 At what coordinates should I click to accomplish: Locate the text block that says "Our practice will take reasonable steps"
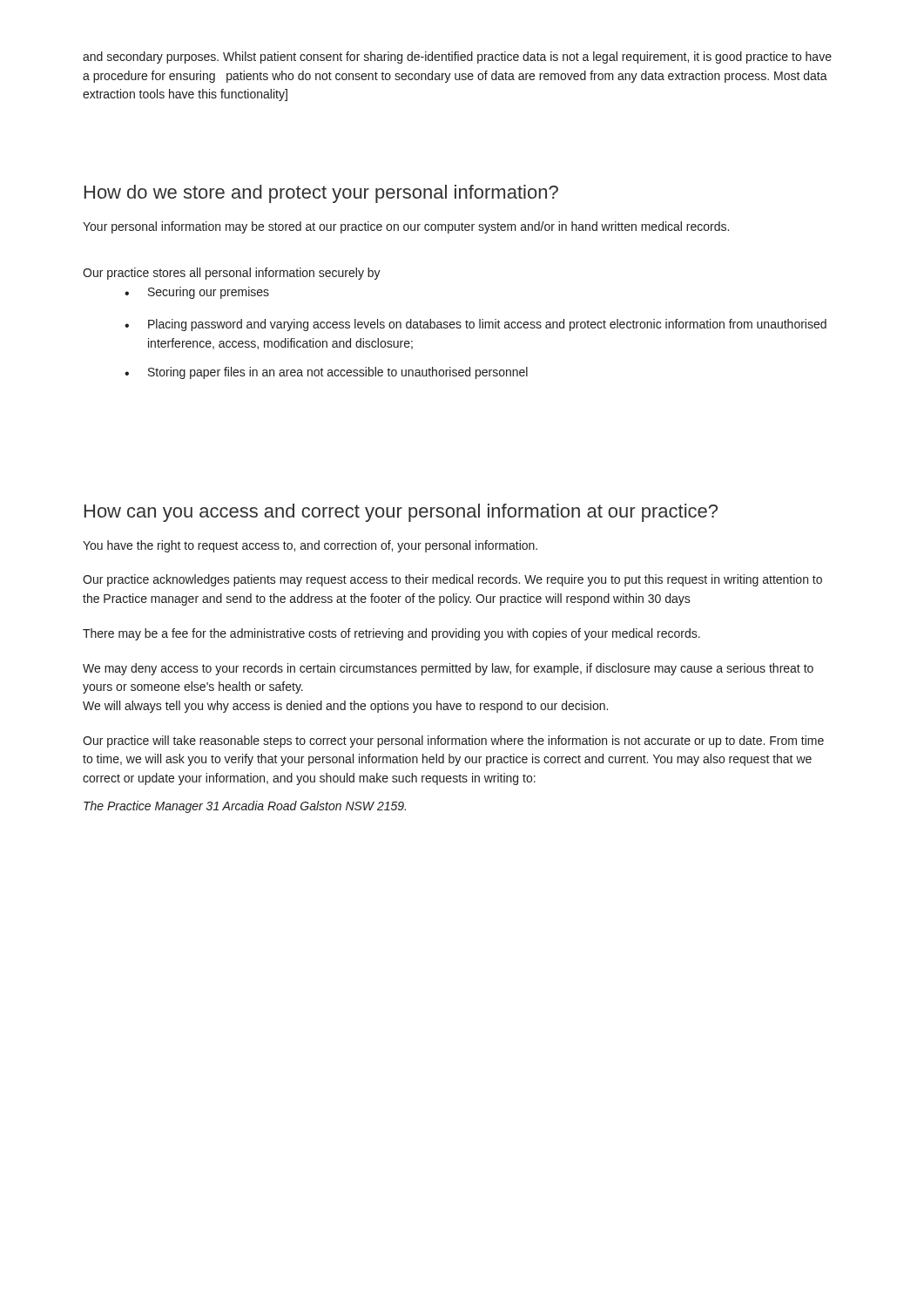tap(453, 759)
